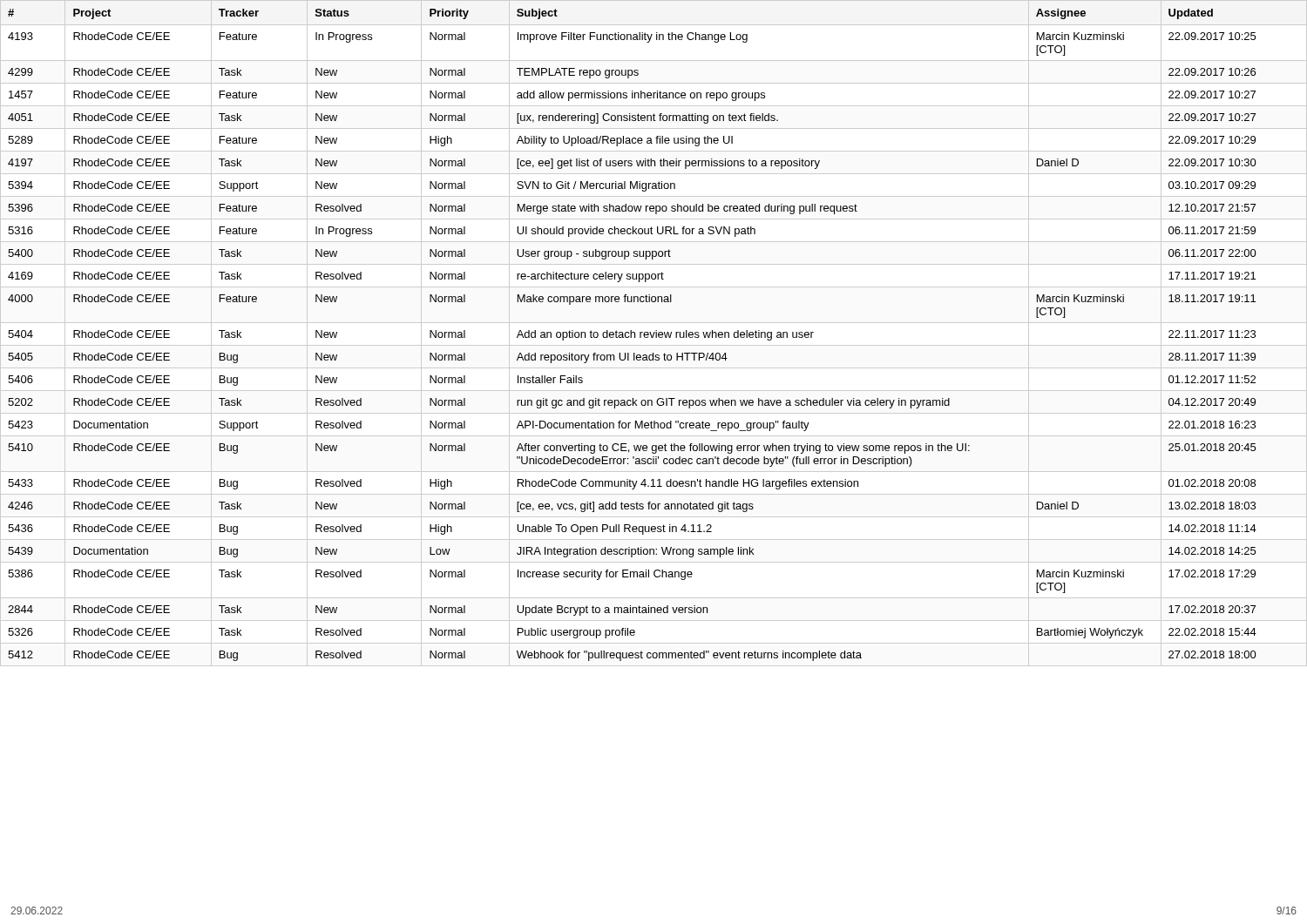
Task: Find the table
Action: [654, 333]
